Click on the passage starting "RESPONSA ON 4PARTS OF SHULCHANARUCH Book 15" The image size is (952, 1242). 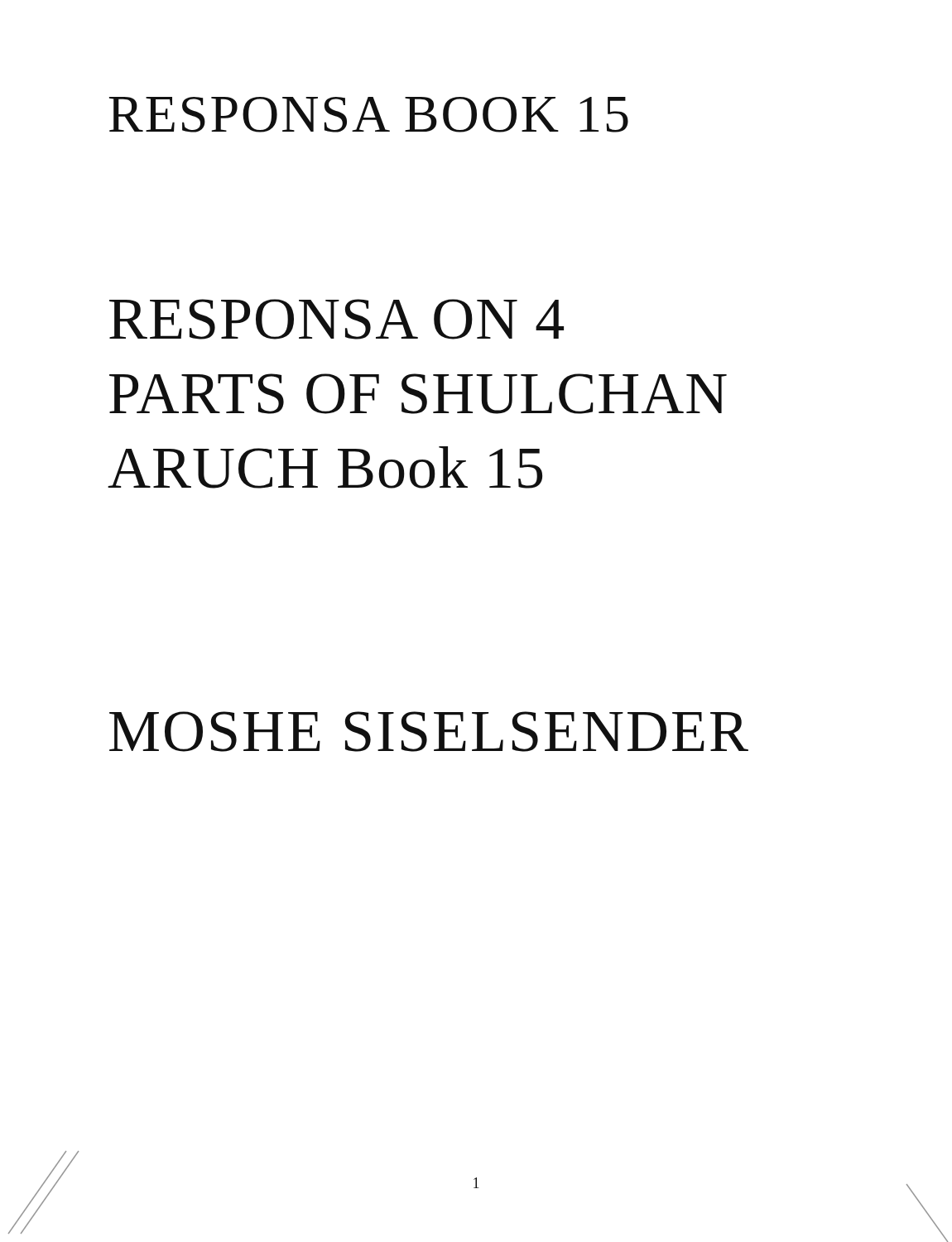point(418,393)
